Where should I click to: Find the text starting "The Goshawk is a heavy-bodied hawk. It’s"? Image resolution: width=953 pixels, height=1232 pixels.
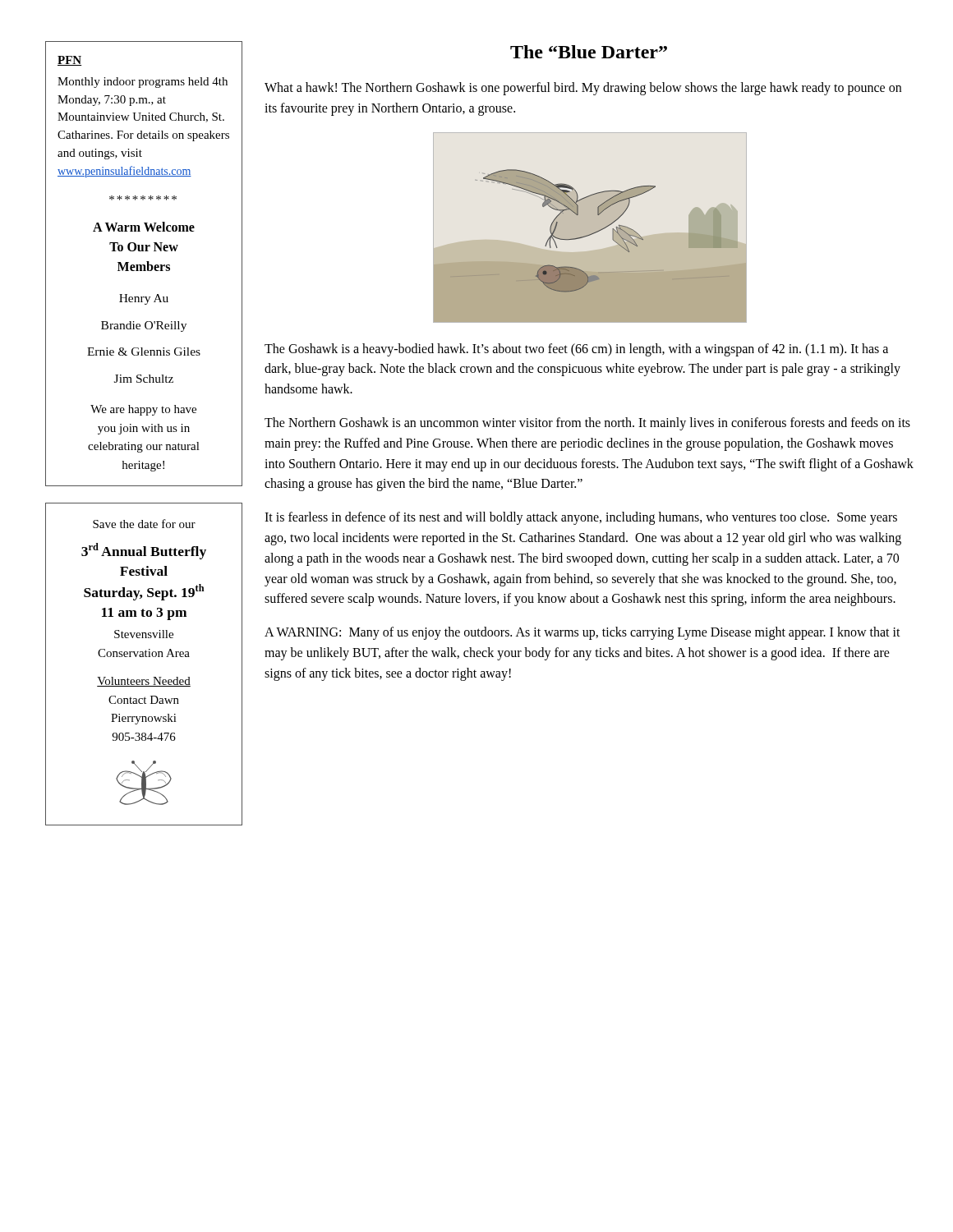point(582,369)
